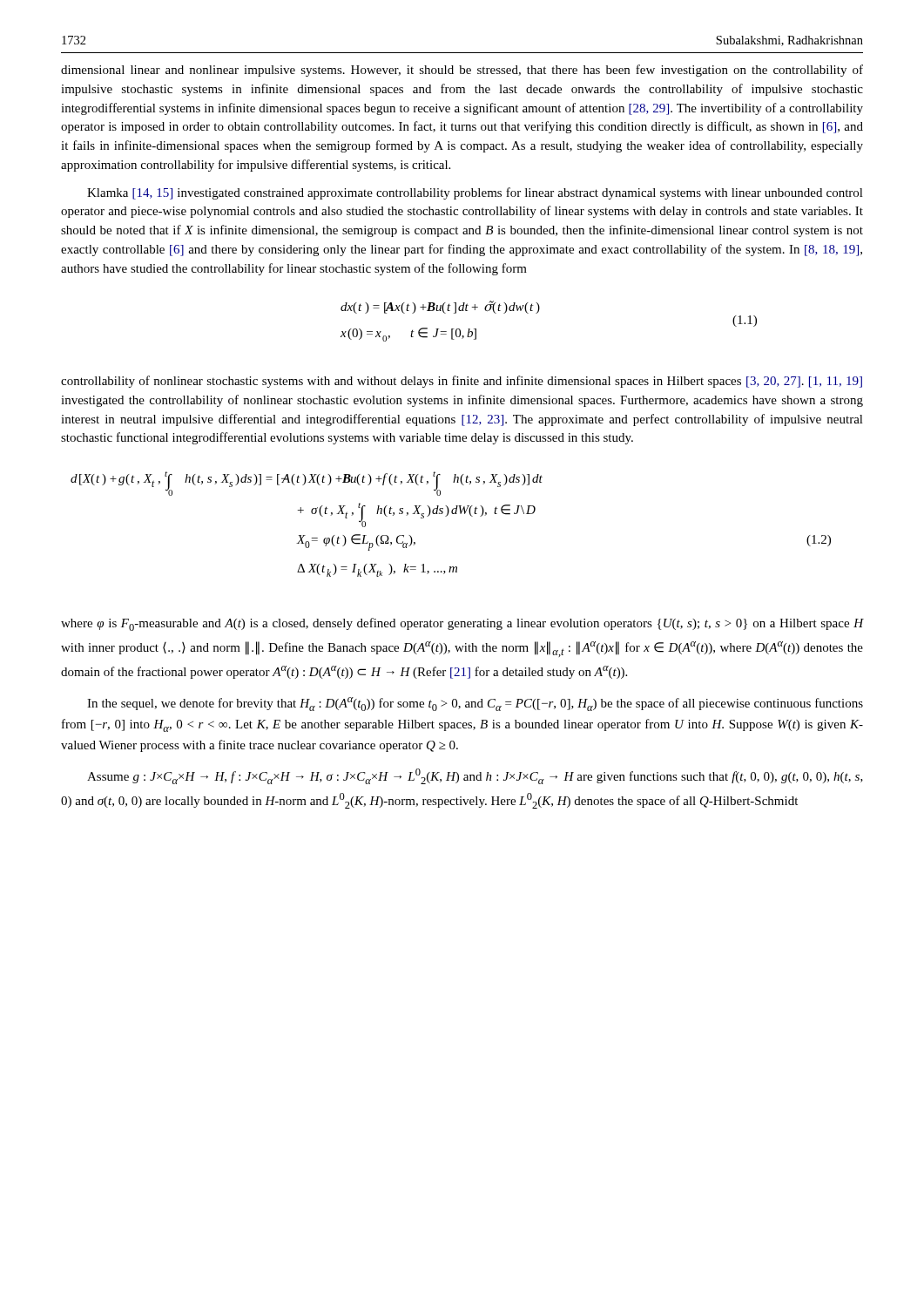
Task: Find the block on this page that starts "controllability of nonlinear stochastic systems with and without"
Action: click(462, 410)
